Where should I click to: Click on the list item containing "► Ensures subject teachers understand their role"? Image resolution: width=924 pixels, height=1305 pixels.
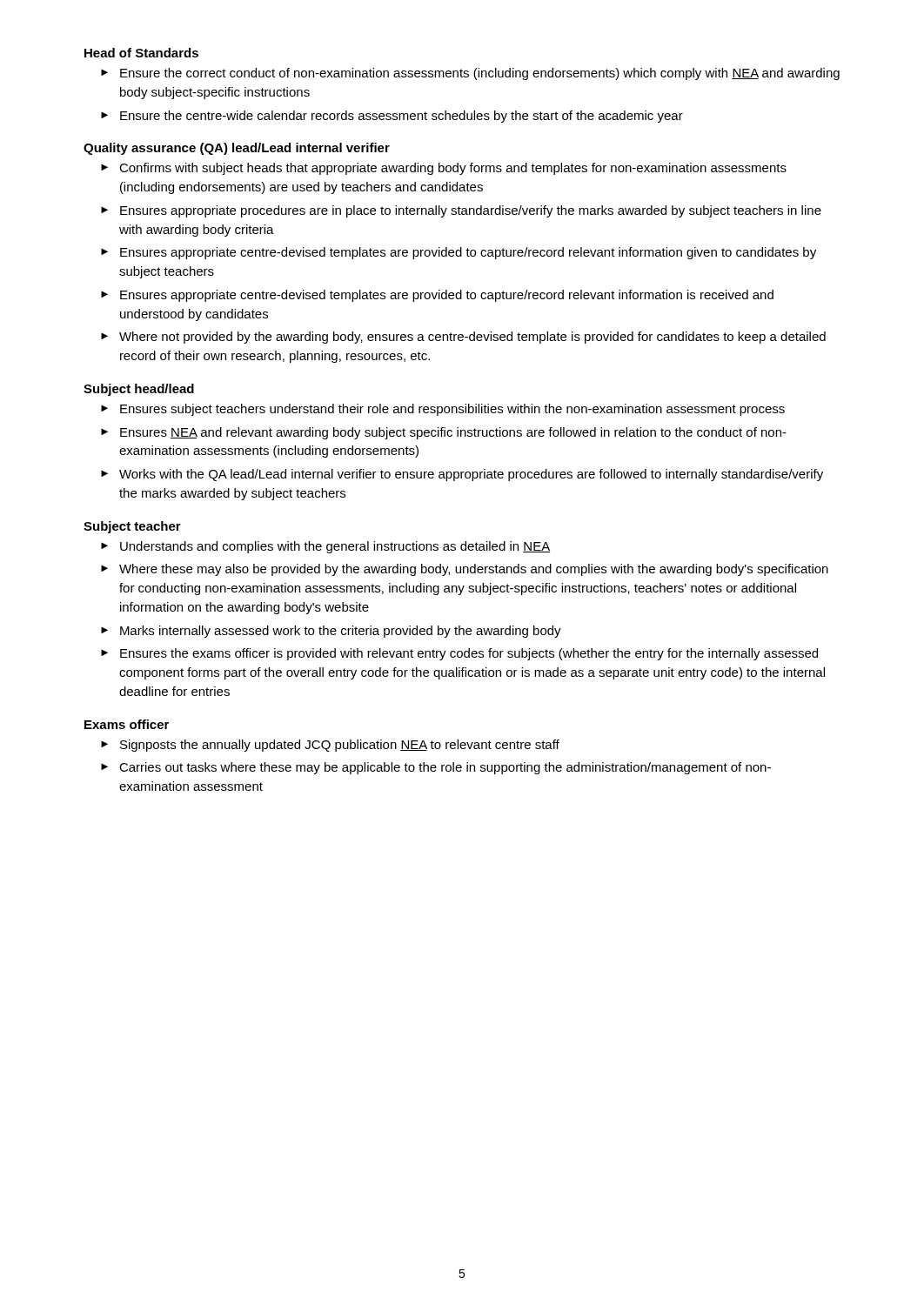470,409
